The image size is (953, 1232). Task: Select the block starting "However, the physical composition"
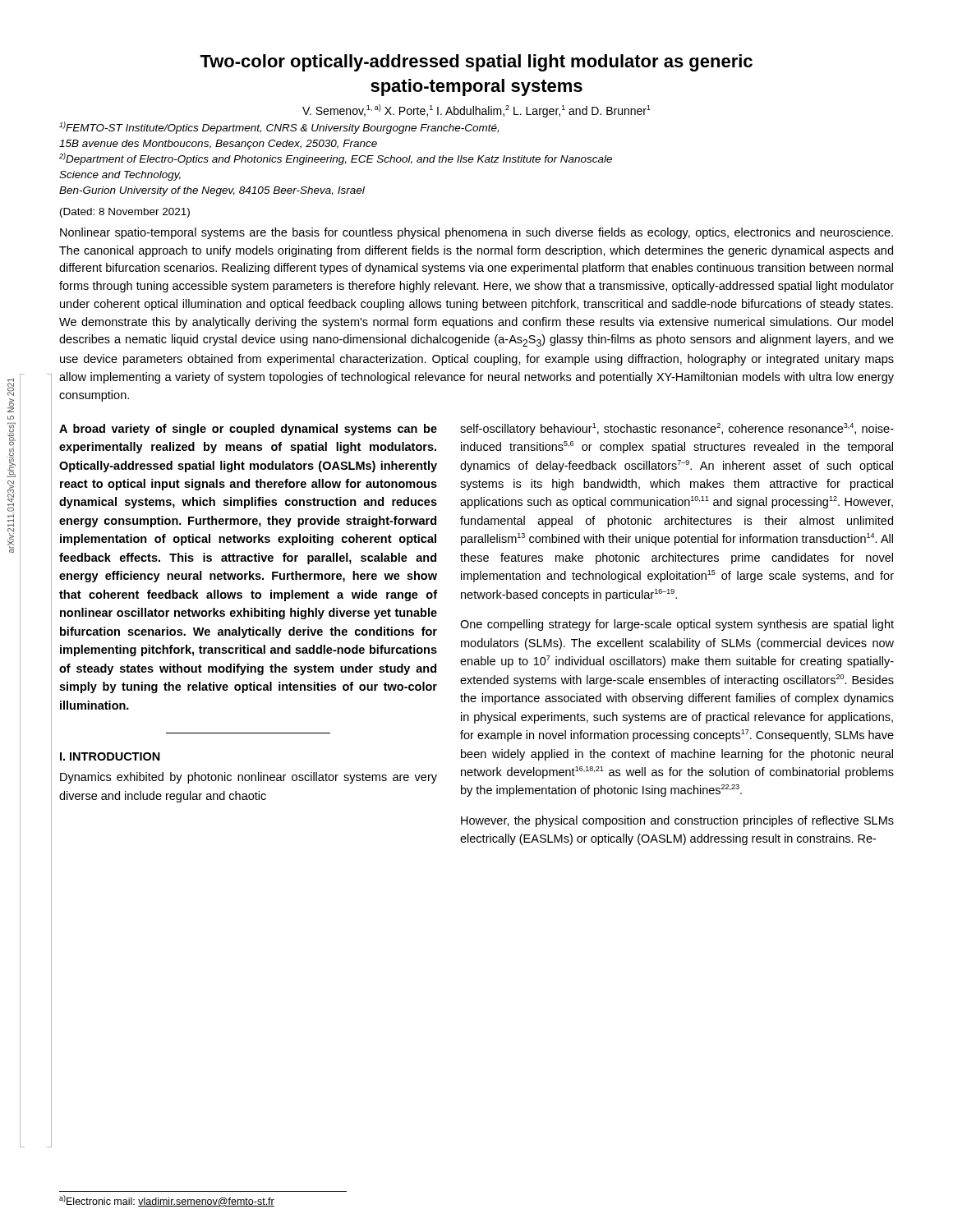(x=677, y=830)
